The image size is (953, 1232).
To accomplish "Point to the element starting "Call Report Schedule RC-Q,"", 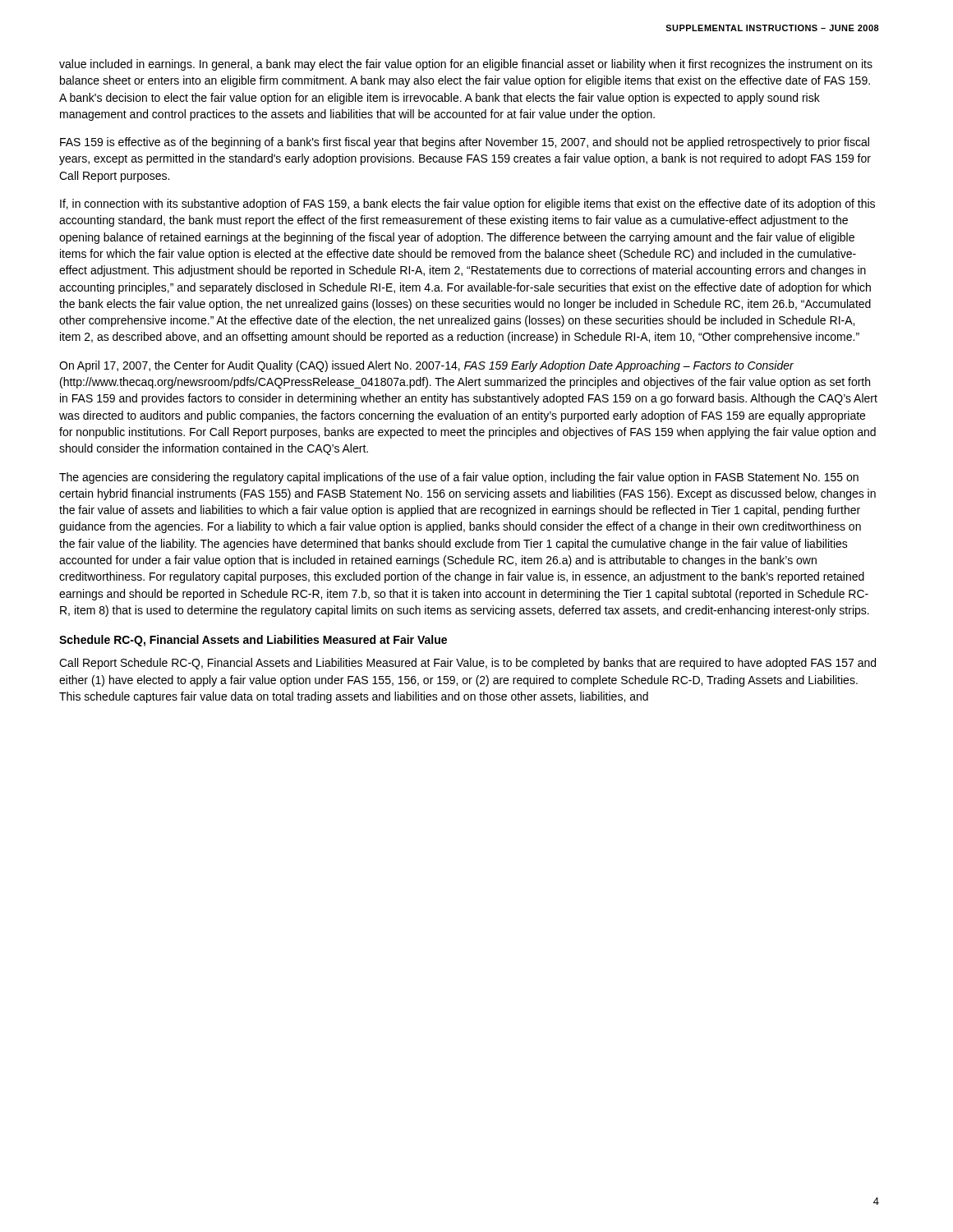I will coord(469,680).
